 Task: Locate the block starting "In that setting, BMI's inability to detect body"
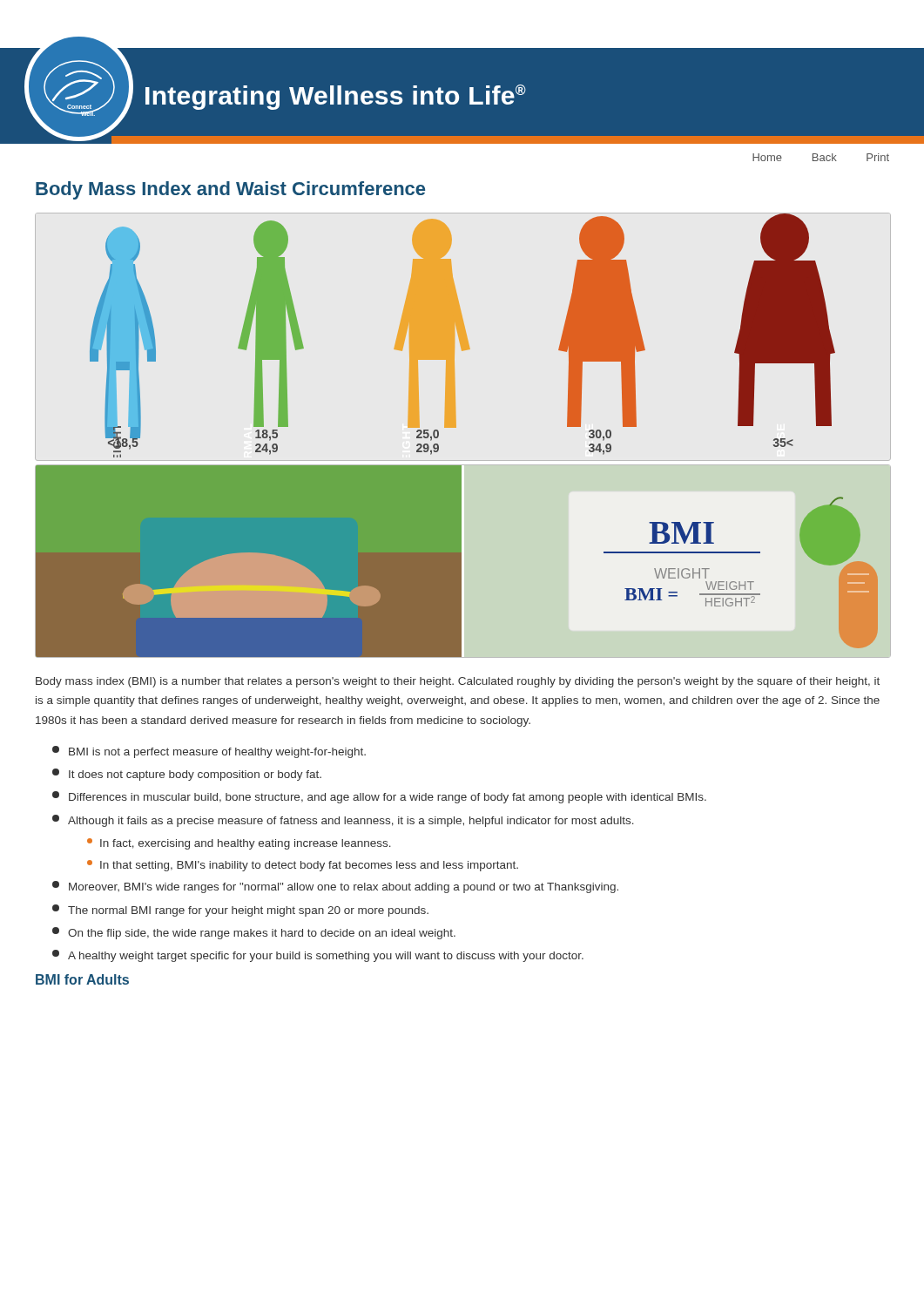(x=488, y=865)
